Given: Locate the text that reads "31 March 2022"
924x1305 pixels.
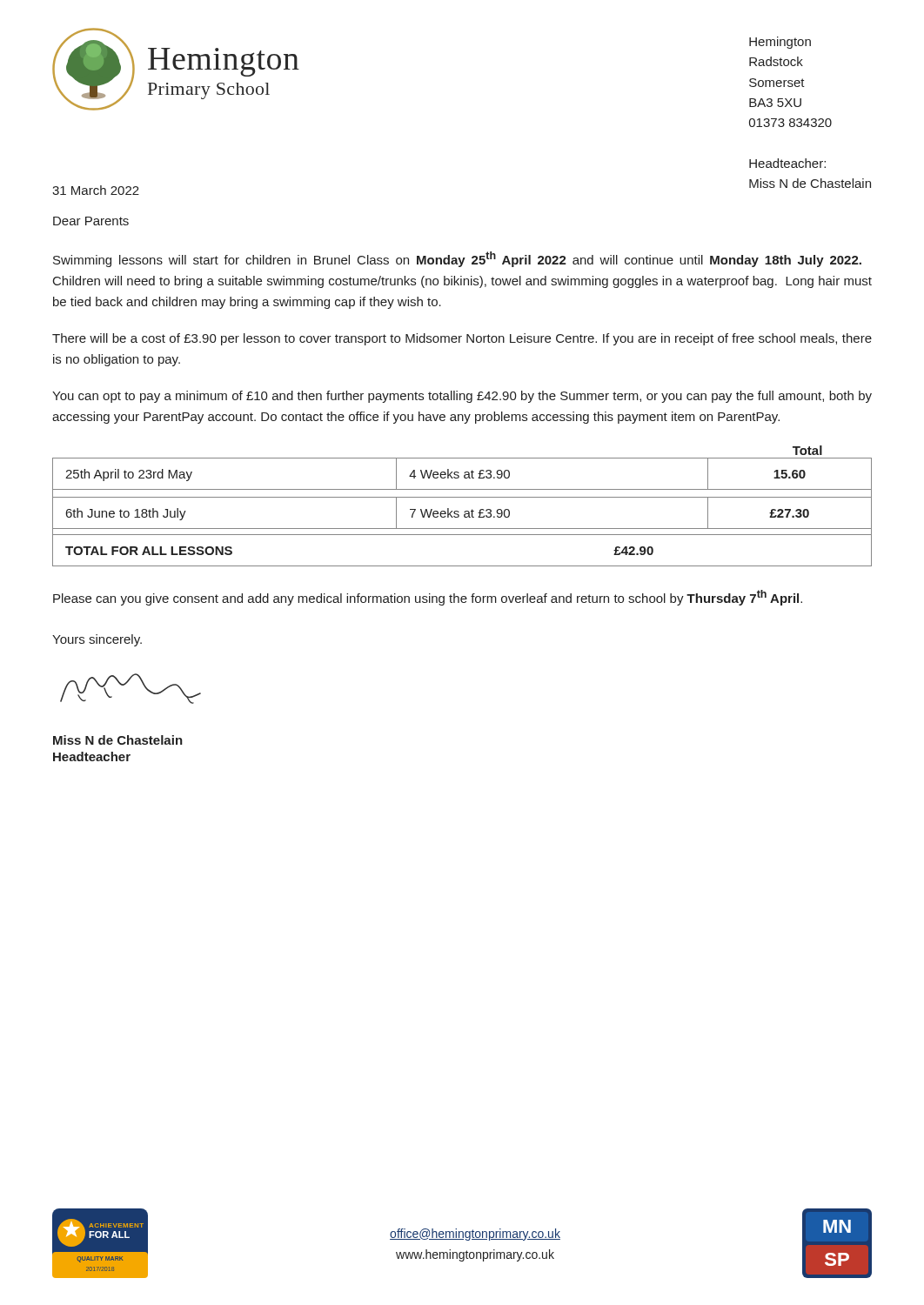Looking at the screenshot, I should 96,190.
